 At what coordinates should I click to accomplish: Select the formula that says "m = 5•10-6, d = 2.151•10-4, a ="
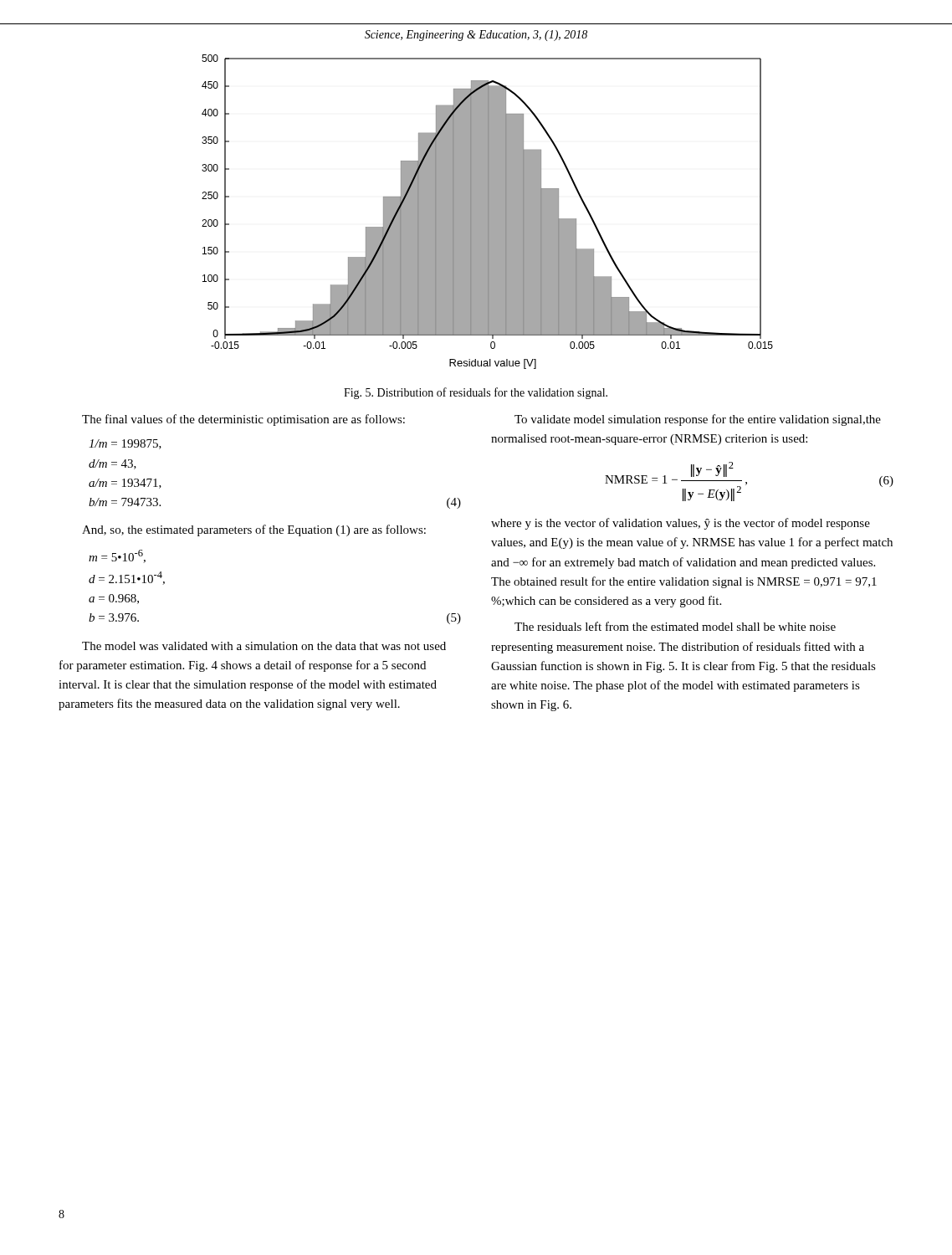[117, 556]
